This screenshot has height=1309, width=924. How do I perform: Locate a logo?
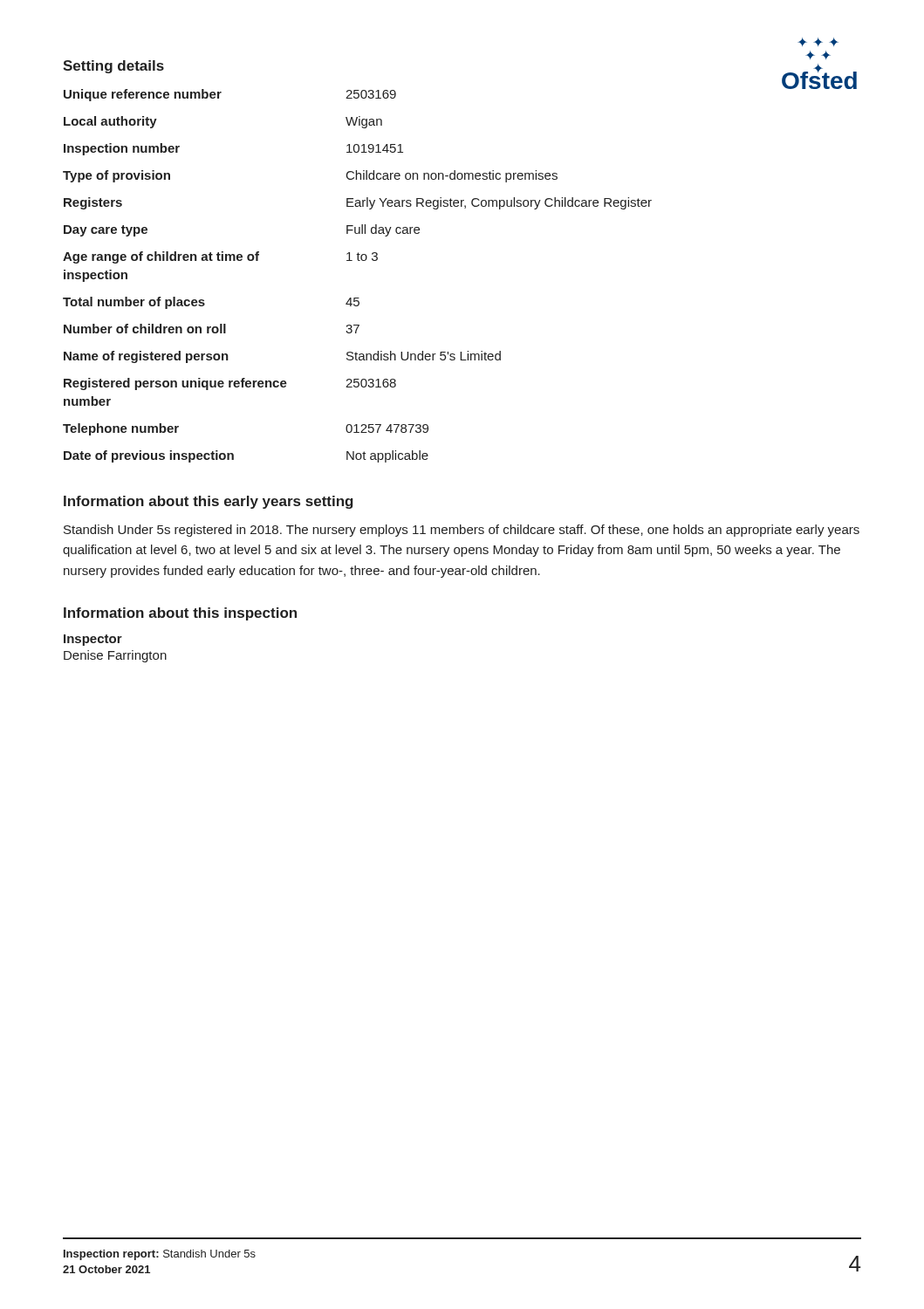click(829, 64)
